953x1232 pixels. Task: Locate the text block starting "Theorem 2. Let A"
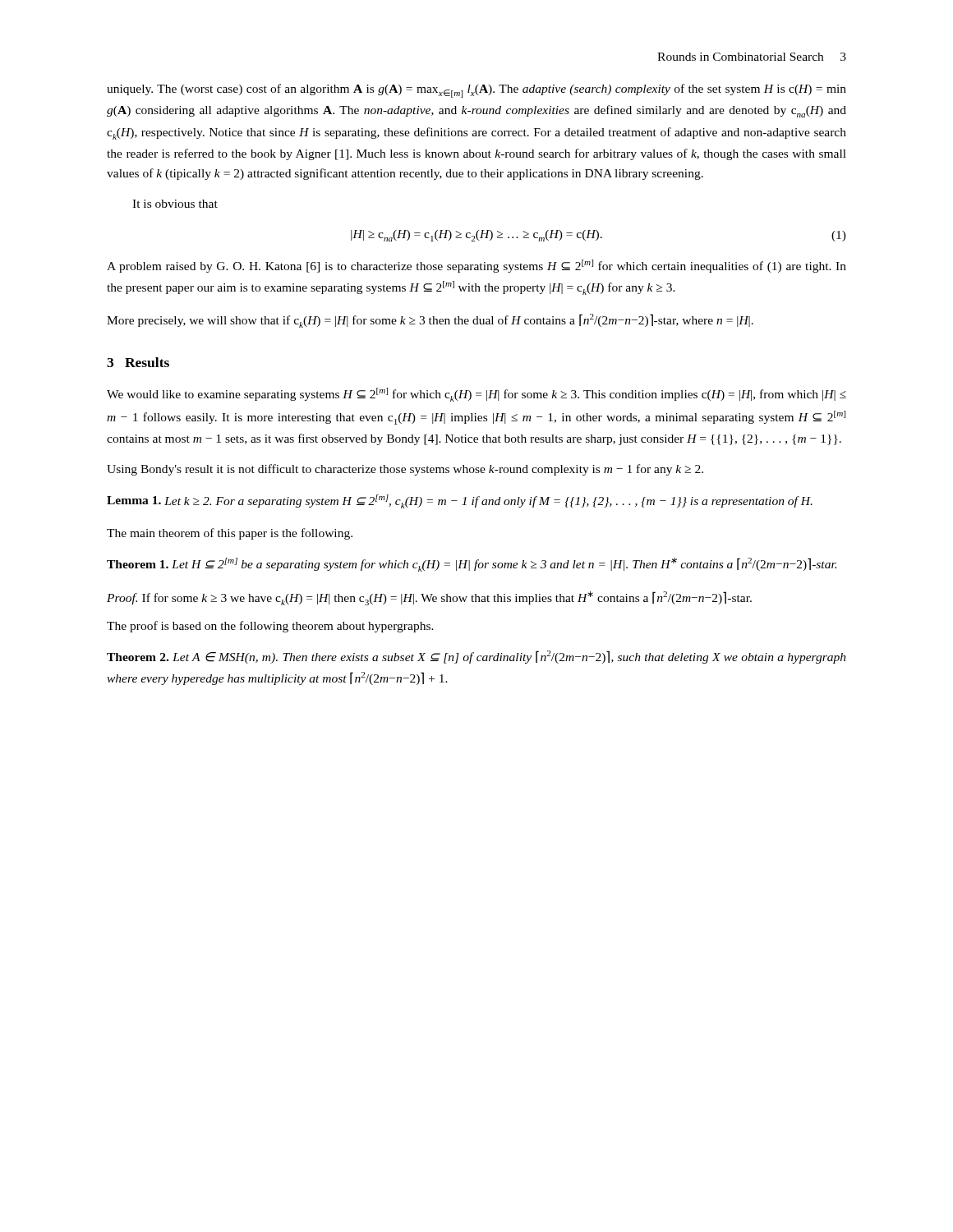476,667
